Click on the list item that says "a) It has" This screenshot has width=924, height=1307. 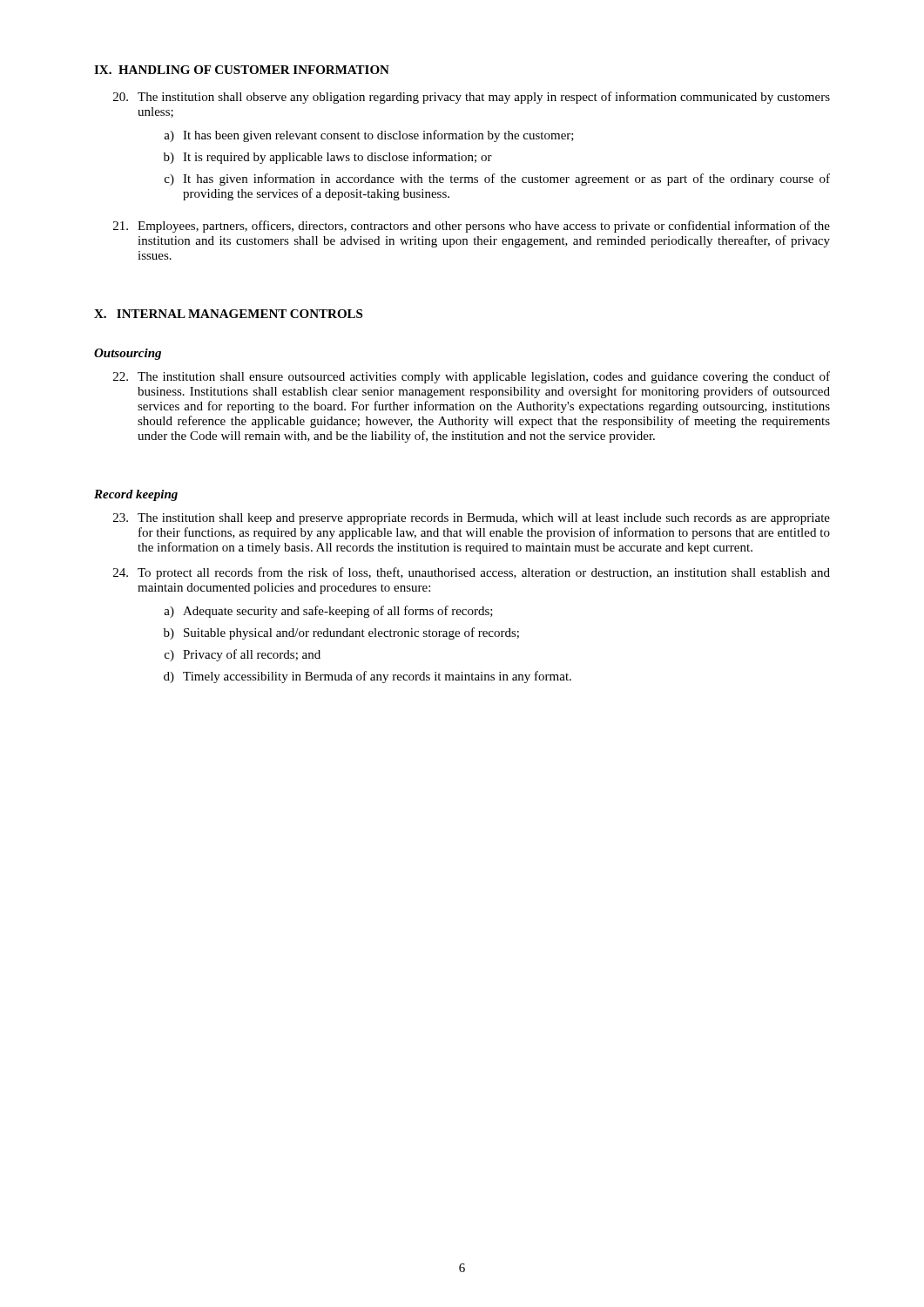pos(484,135)
